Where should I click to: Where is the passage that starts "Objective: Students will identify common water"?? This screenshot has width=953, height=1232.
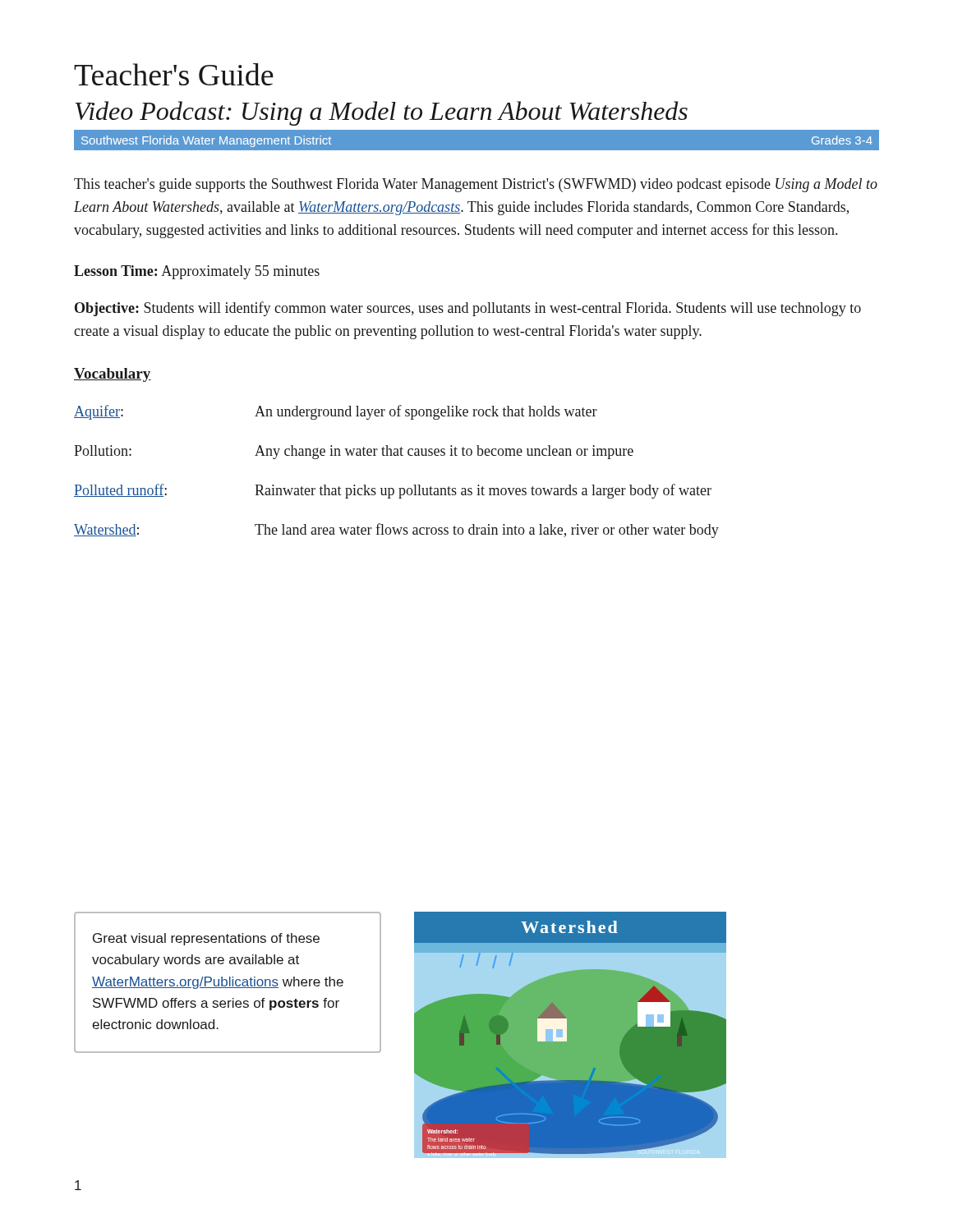468,319
